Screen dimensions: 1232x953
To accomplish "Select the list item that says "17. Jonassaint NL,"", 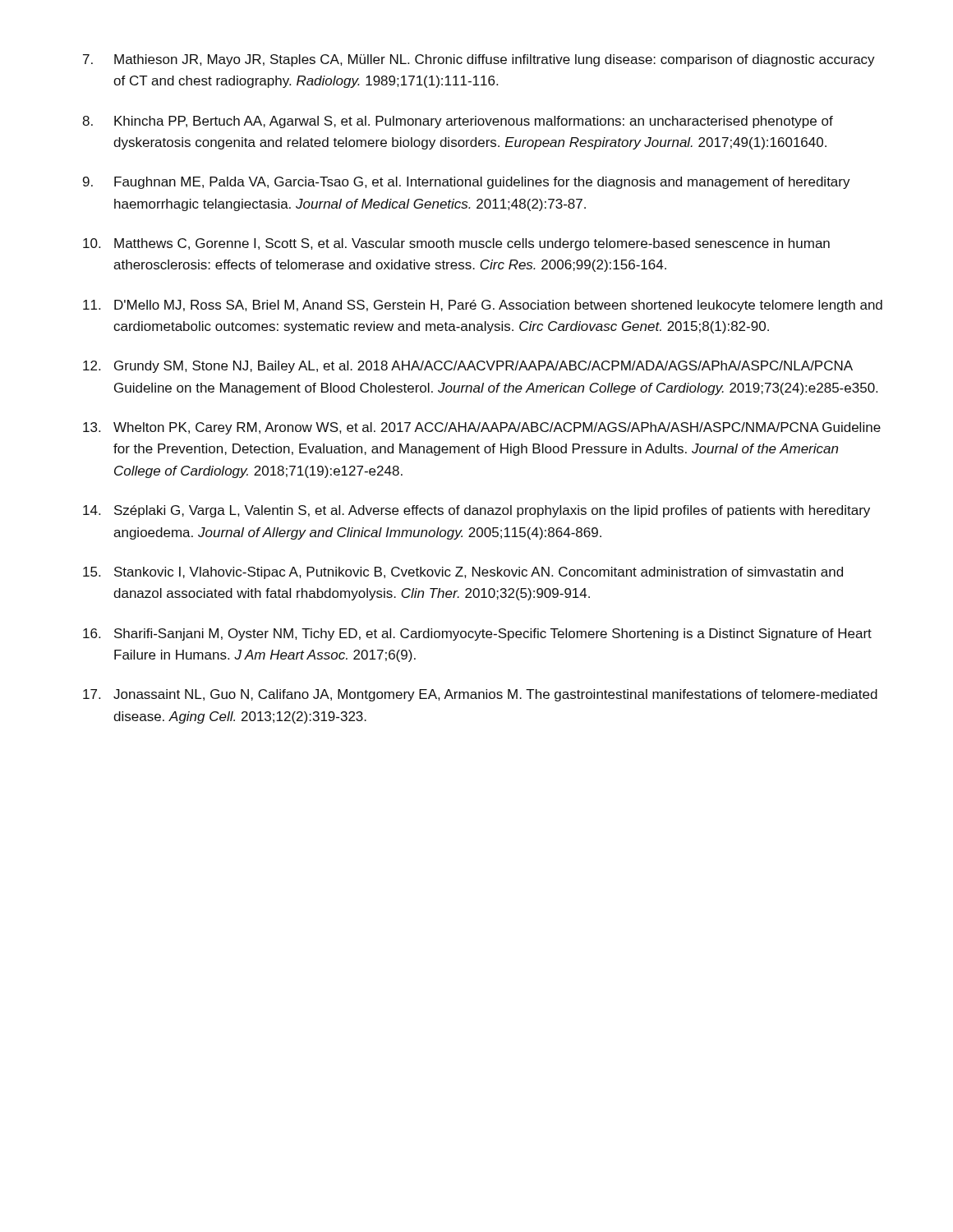I will pyautogui.click(x=485, y=706).
